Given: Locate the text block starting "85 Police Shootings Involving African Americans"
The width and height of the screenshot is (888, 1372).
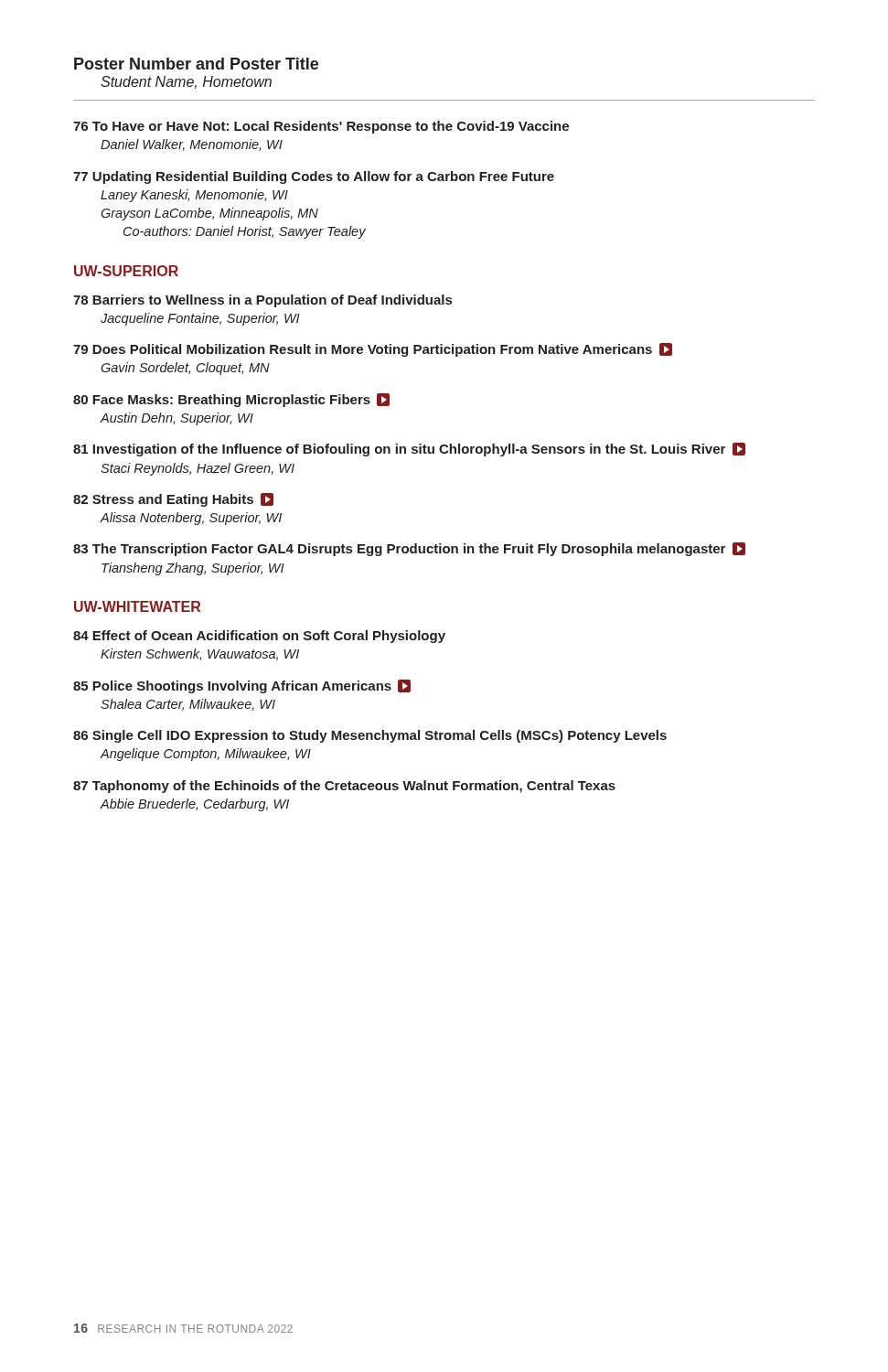Looking at the screenshot, I should coord(242,686).
